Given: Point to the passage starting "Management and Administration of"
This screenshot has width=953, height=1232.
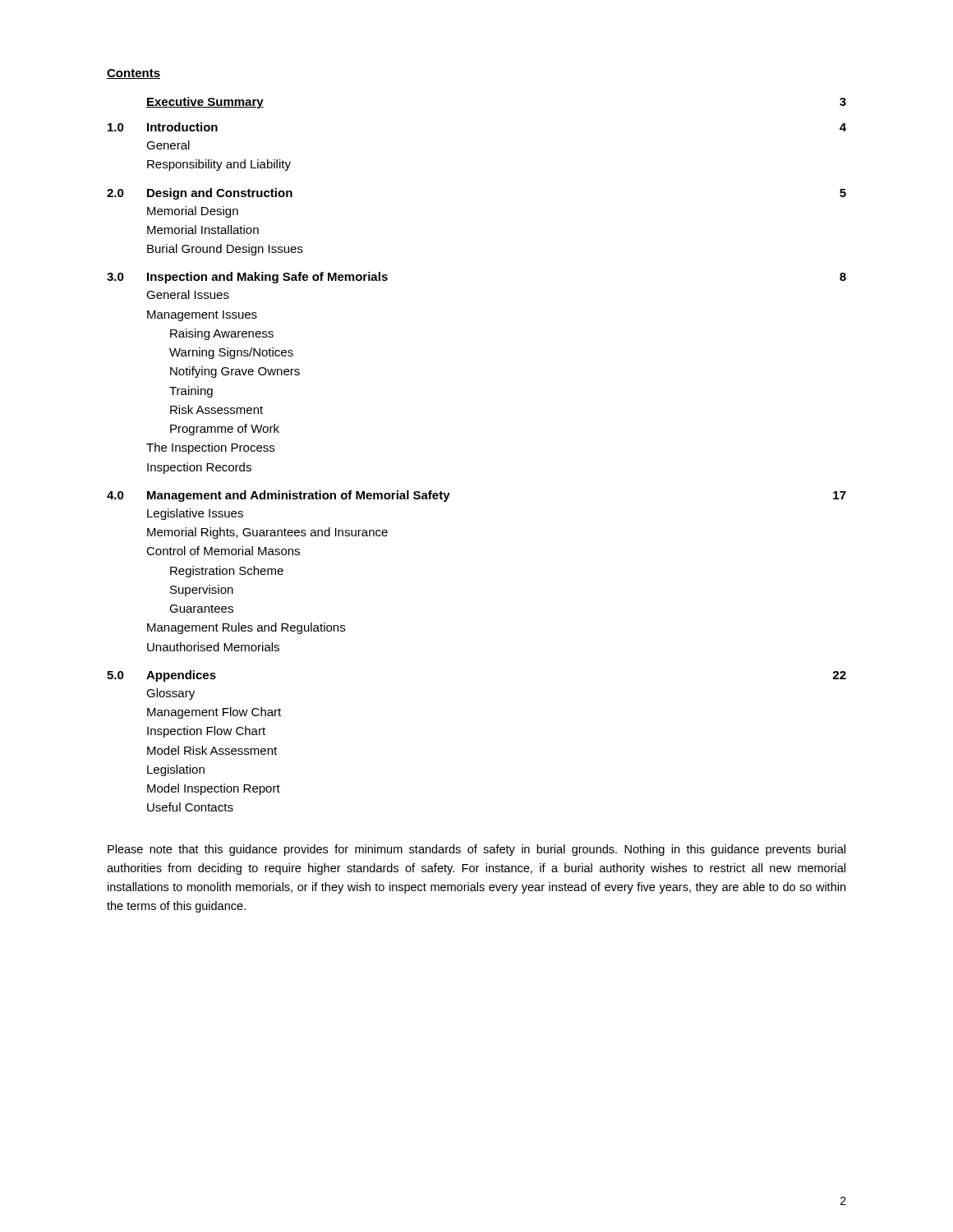Looking at the screenshot, I should point(299,496).
